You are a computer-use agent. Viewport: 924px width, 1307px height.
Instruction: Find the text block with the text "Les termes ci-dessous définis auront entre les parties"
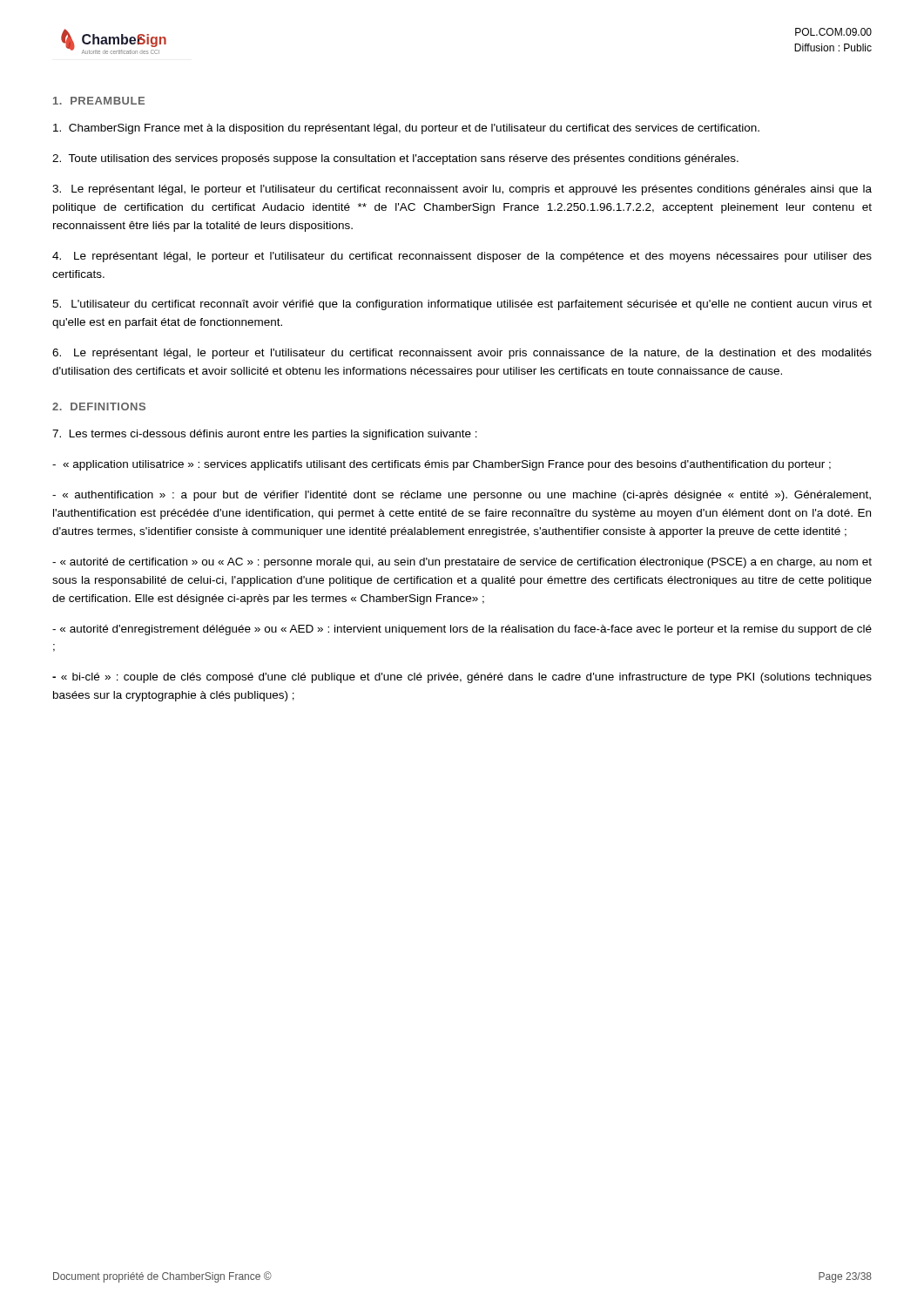pos(265,434)
